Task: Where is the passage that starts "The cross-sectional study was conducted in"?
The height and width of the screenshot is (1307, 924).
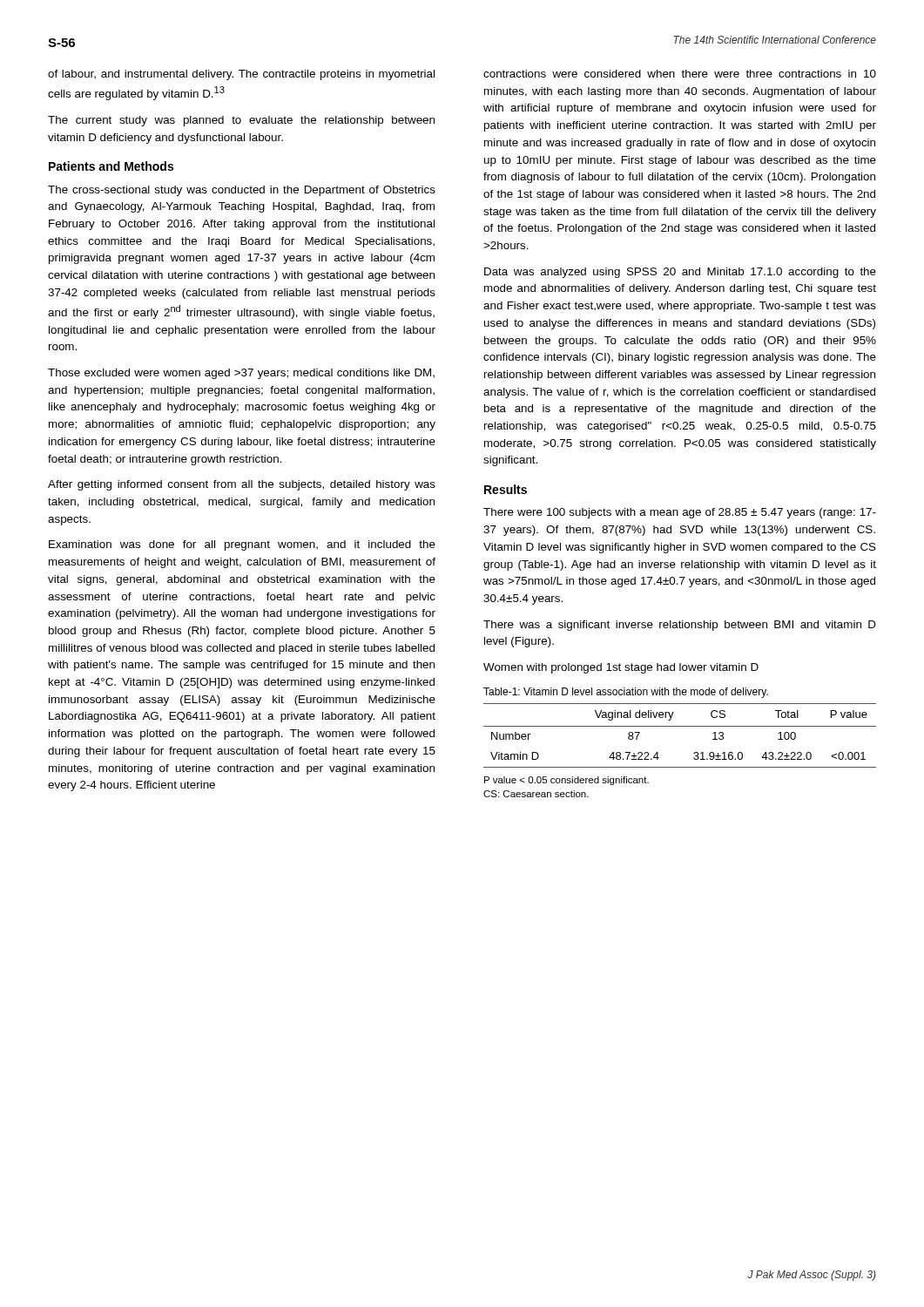Action: (242, 268)
